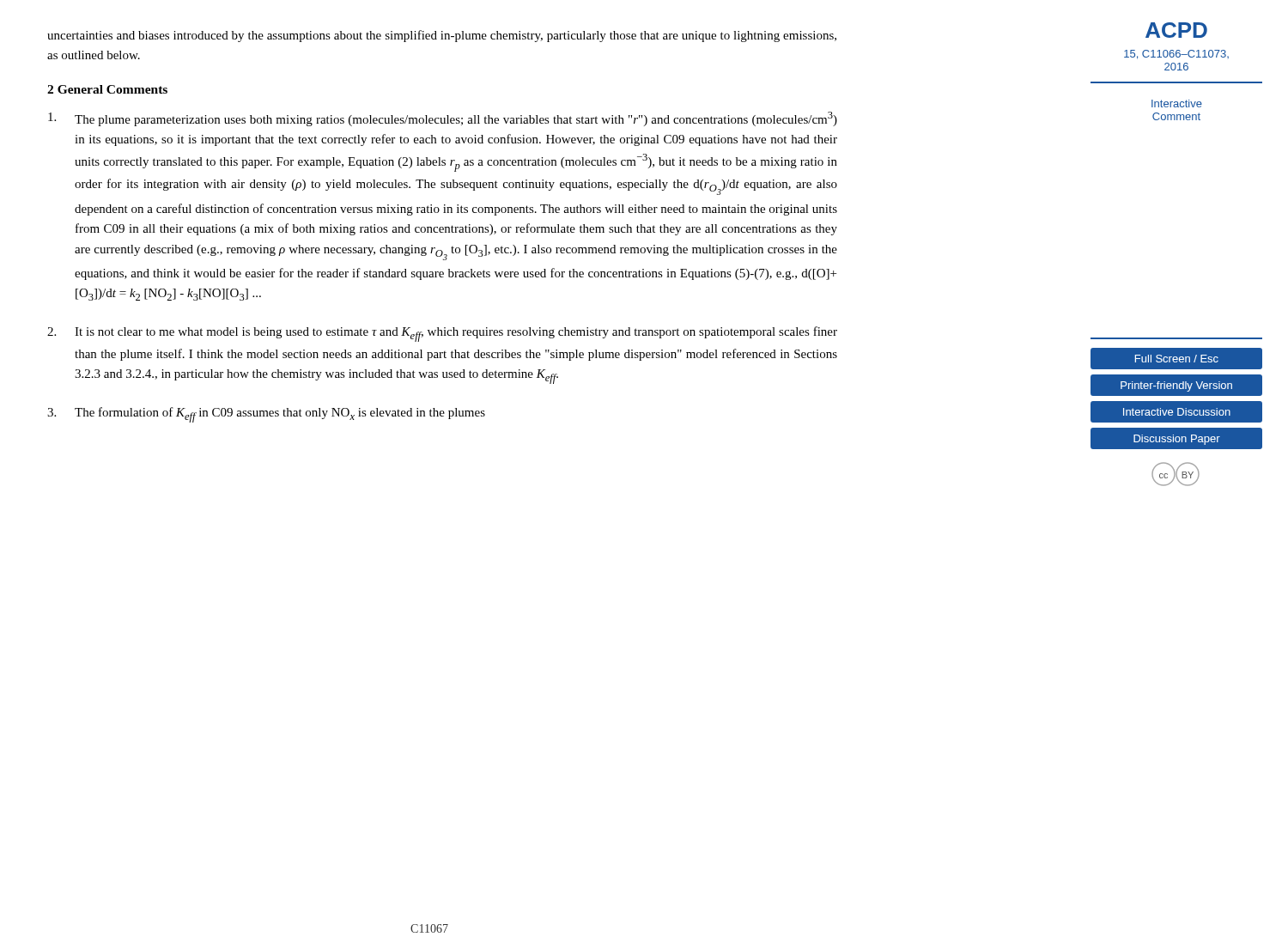Find the logo
The width and height of the screenshot is (1288, 949).
(1176, 474)
